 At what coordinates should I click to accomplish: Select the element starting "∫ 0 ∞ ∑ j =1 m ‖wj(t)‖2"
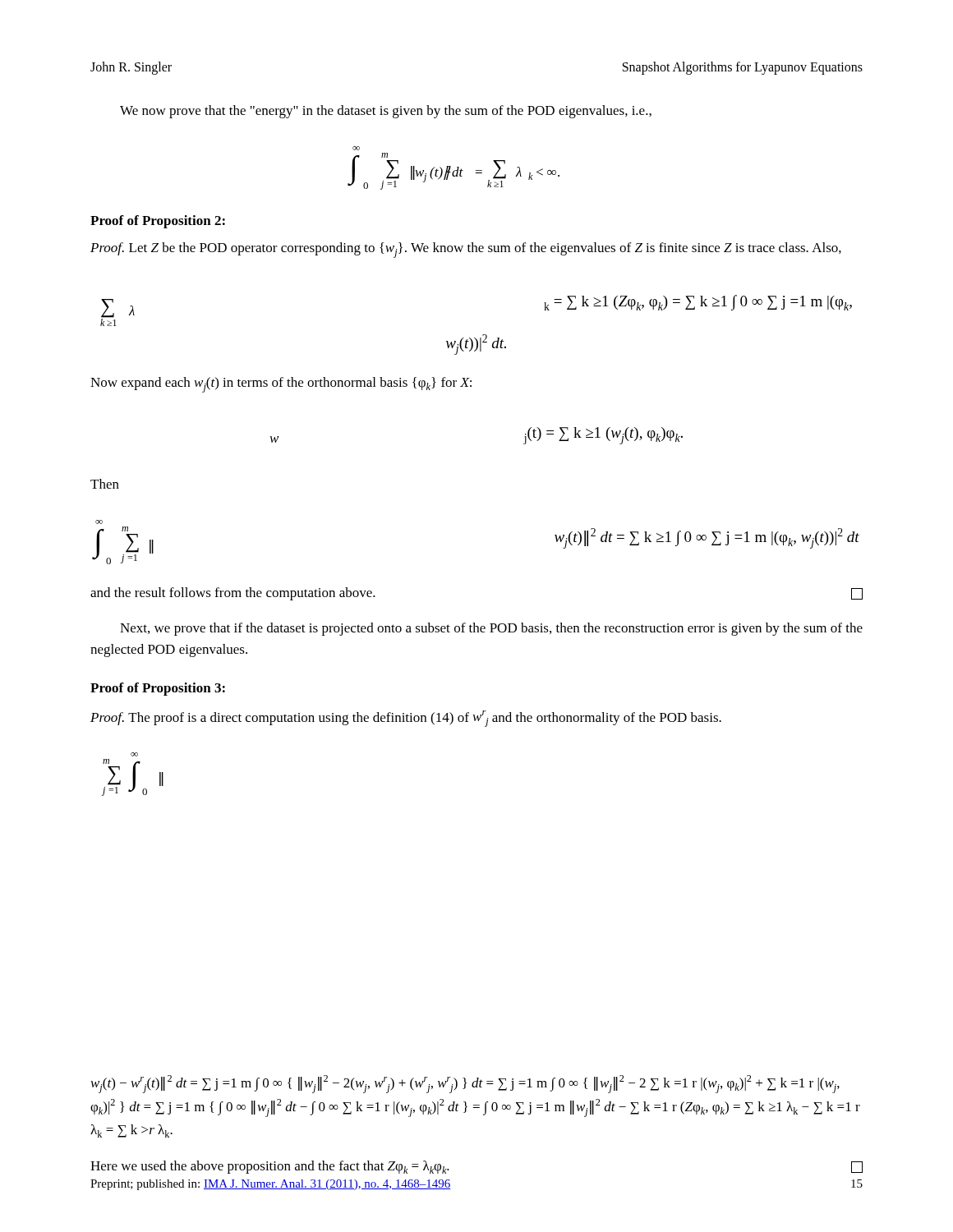tap(99, 522)
